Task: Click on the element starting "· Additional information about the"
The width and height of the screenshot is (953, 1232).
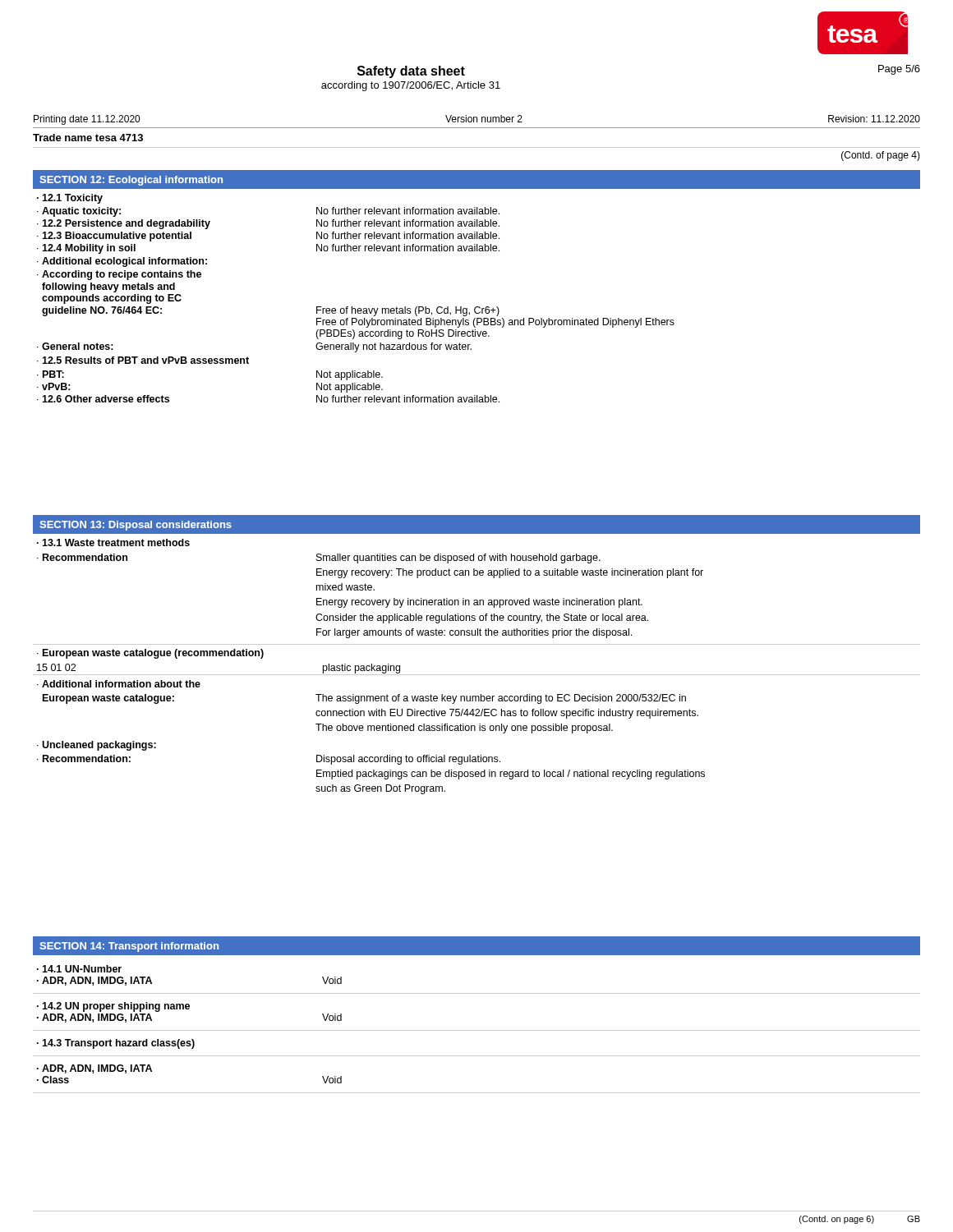Action: click(118, 684)
